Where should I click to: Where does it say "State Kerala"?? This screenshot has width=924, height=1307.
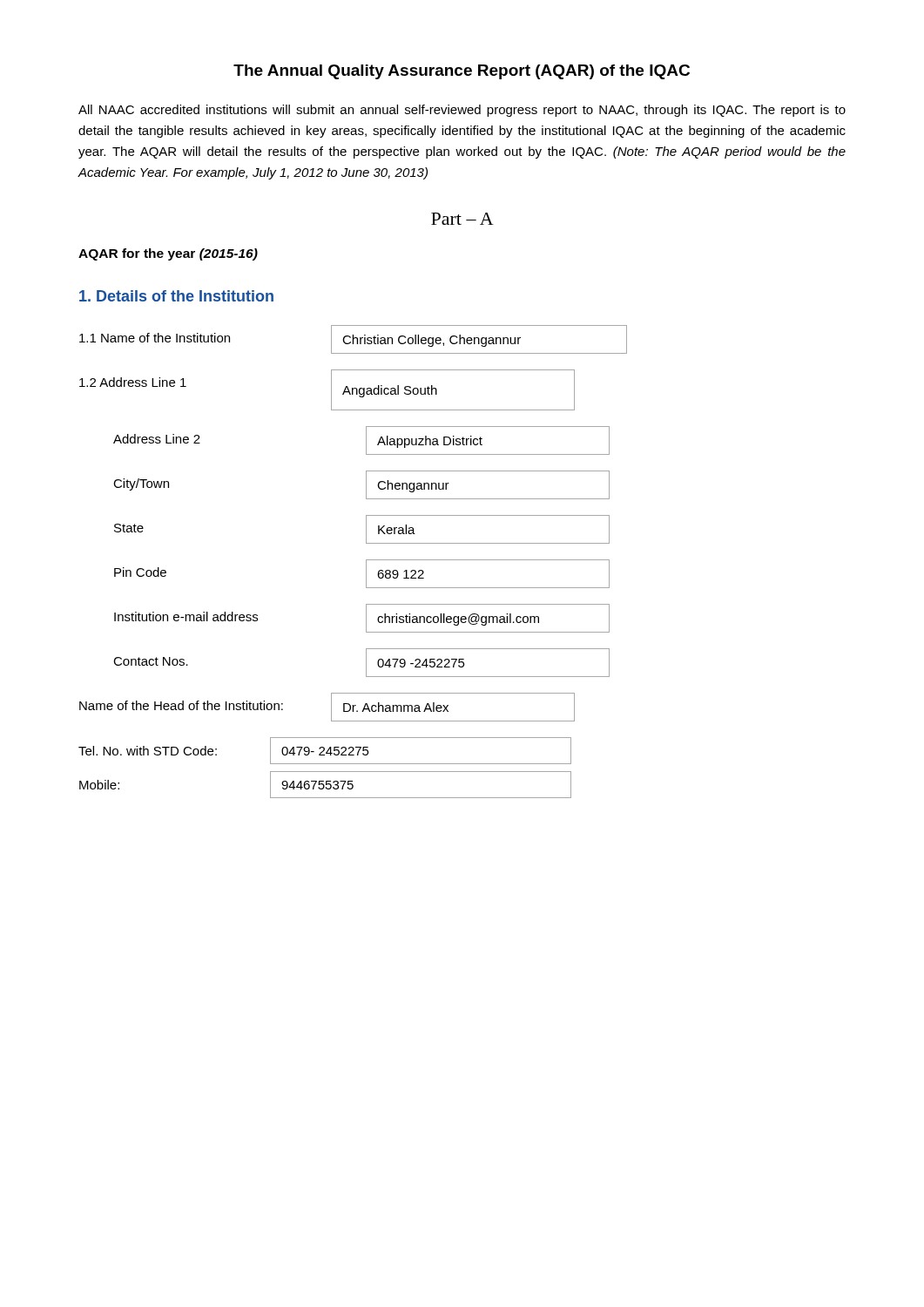point(362,529)
